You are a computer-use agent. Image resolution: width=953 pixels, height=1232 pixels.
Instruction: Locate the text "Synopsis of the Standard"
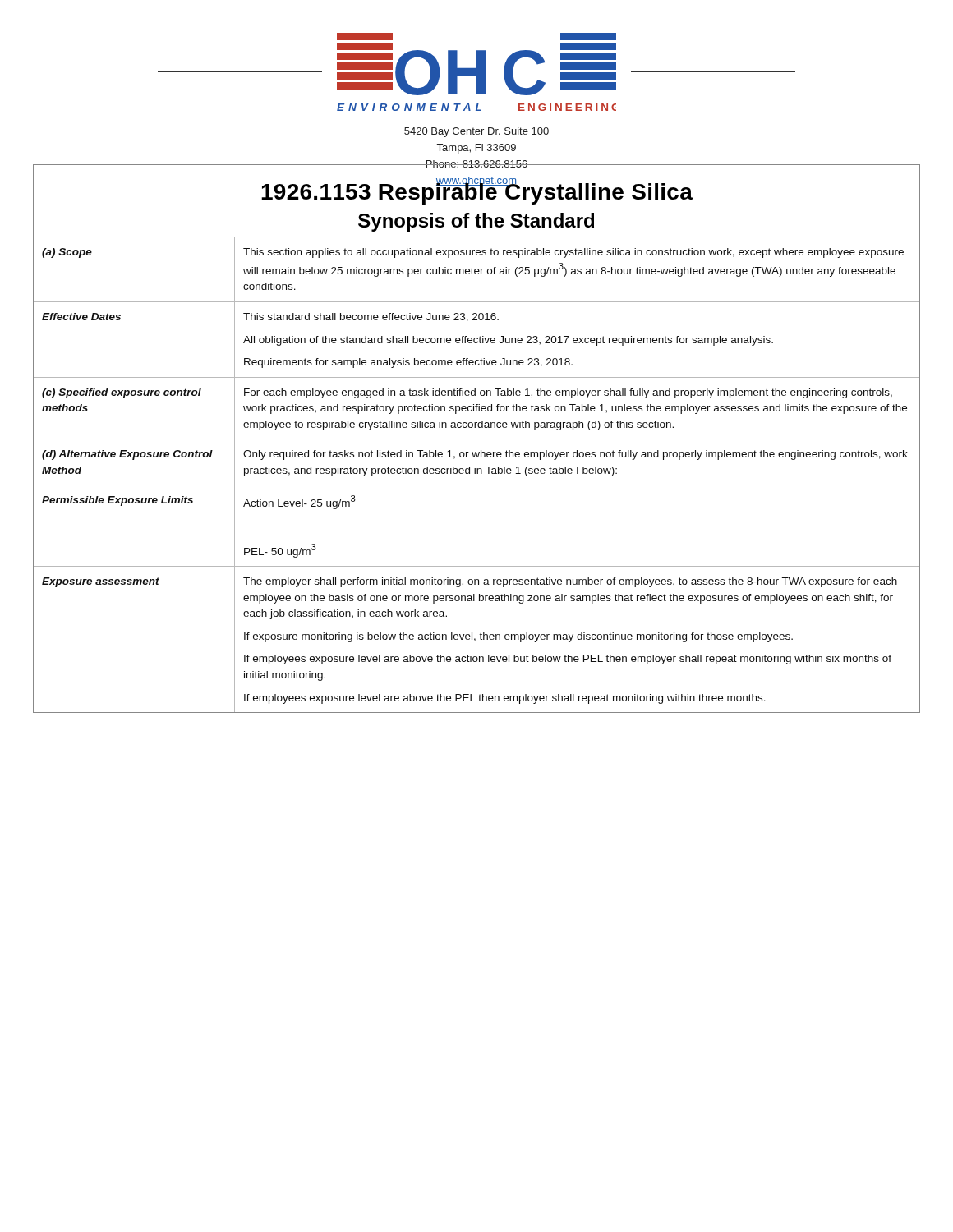(476, 220)
